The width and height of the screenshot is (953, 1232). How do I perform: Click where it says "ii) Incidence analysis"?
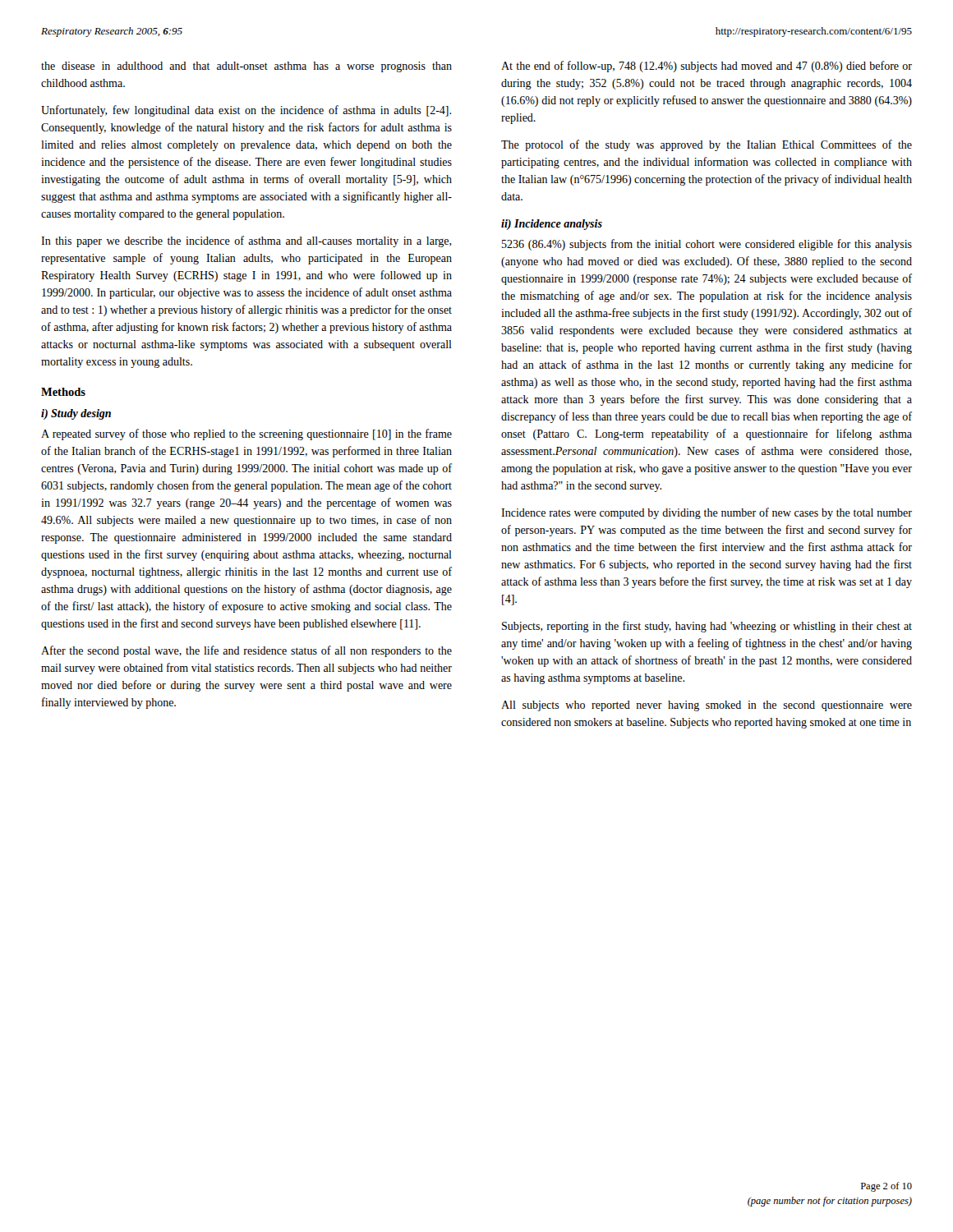(552, 224)
